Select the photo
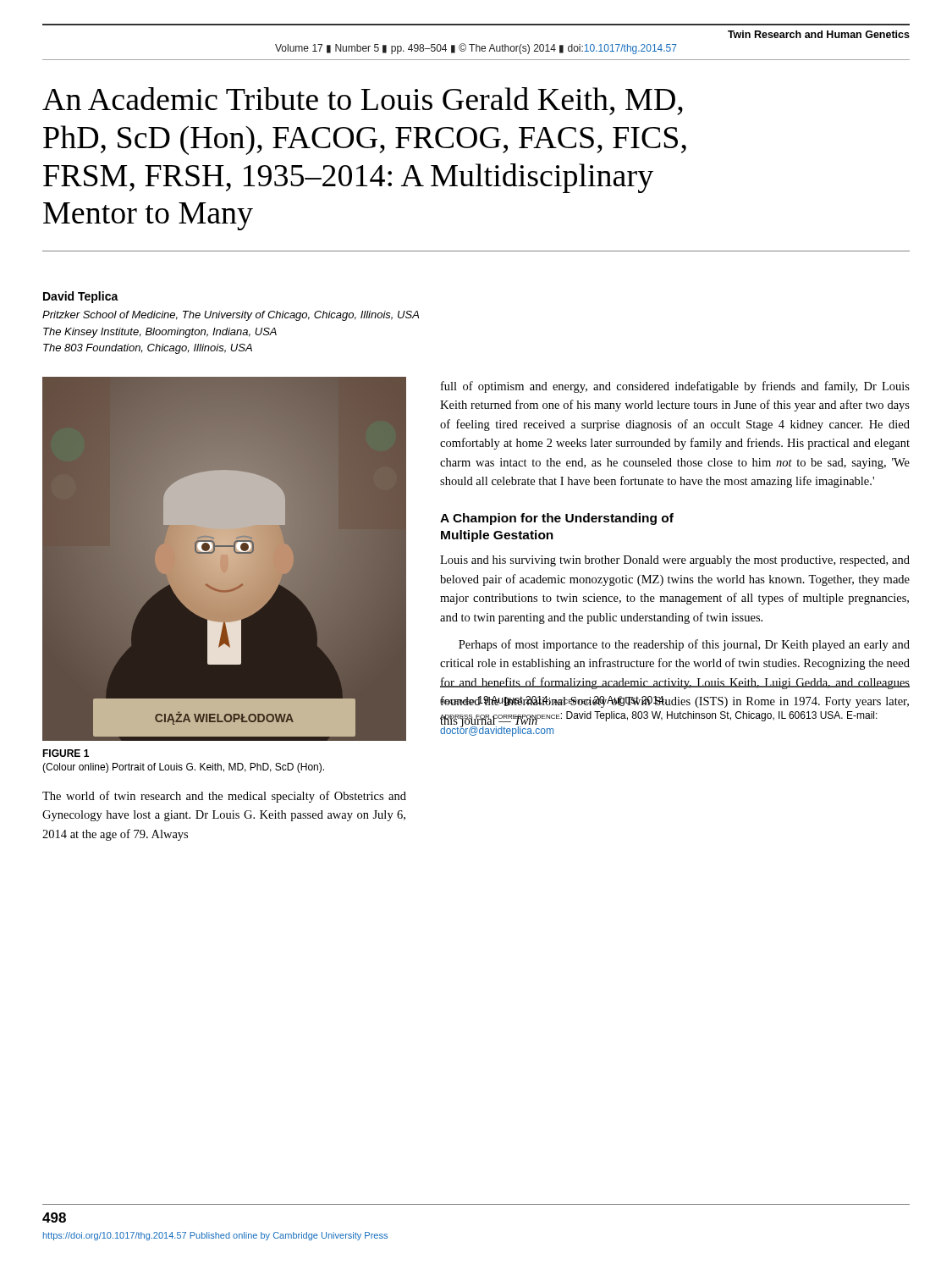Image resolution: width=952 pixels, height=1270 pixels. tap(224, 559)
